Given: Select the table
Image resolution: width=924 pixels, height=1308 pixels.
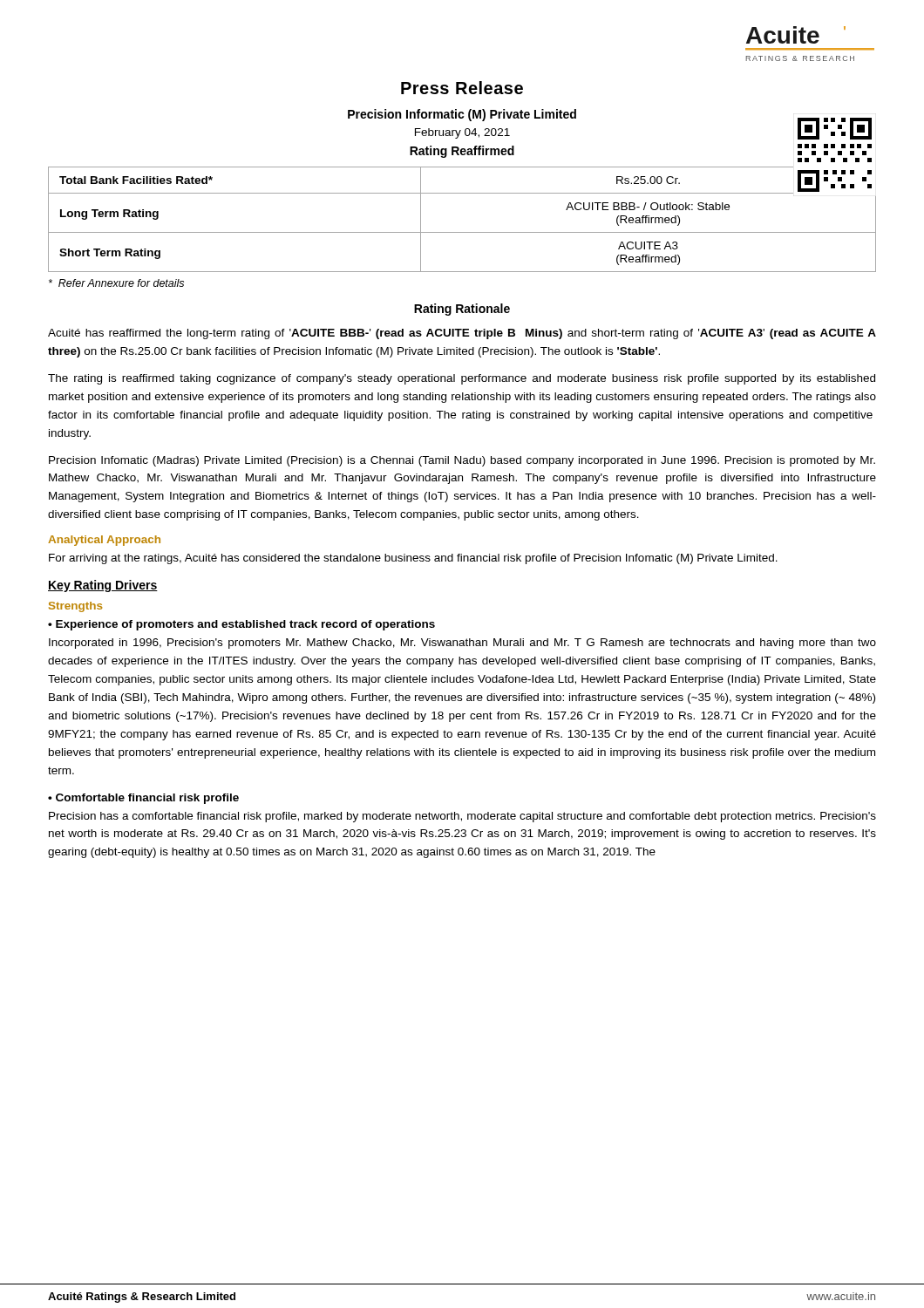Looking at the screenshot, I should [462, 219].
